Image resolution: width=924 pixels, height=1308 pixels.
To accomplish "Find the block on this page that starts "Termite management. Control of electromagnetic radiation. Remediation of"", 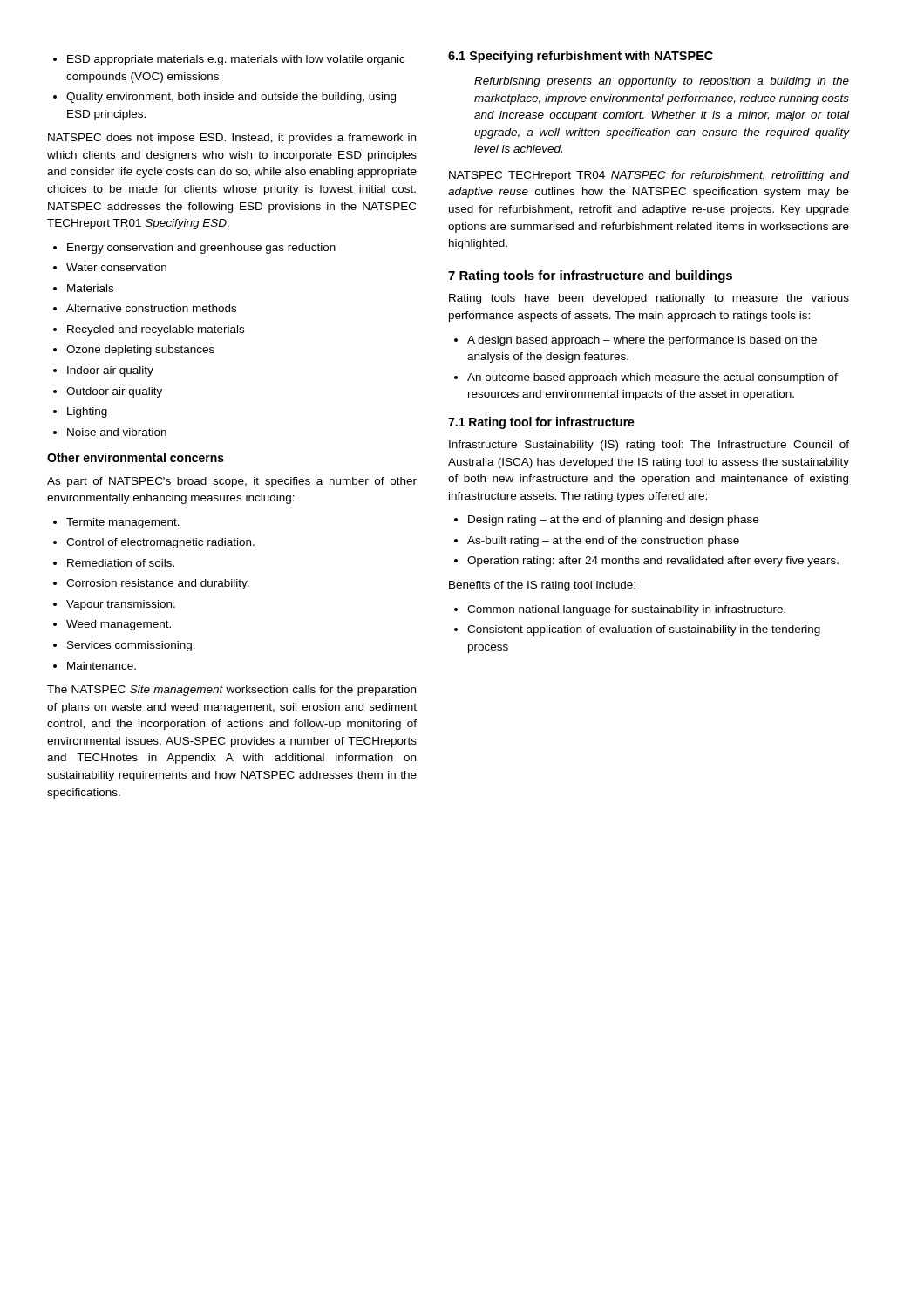I will 232,594.
